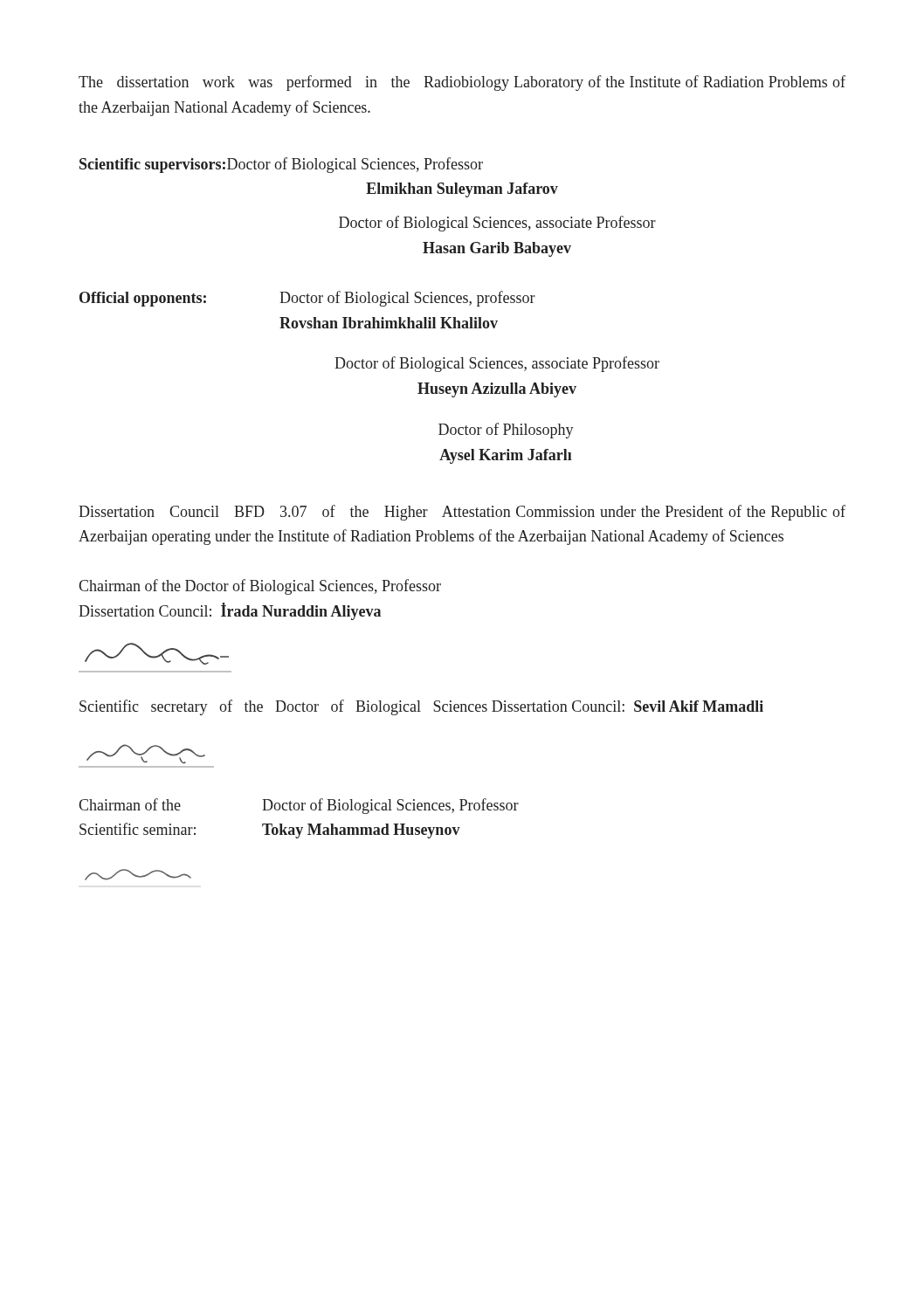Locate the text block starting "Chairman of the Scientific seminar: Doctor"
This screenshot has height=1310, width=924.
coord(298,818)
